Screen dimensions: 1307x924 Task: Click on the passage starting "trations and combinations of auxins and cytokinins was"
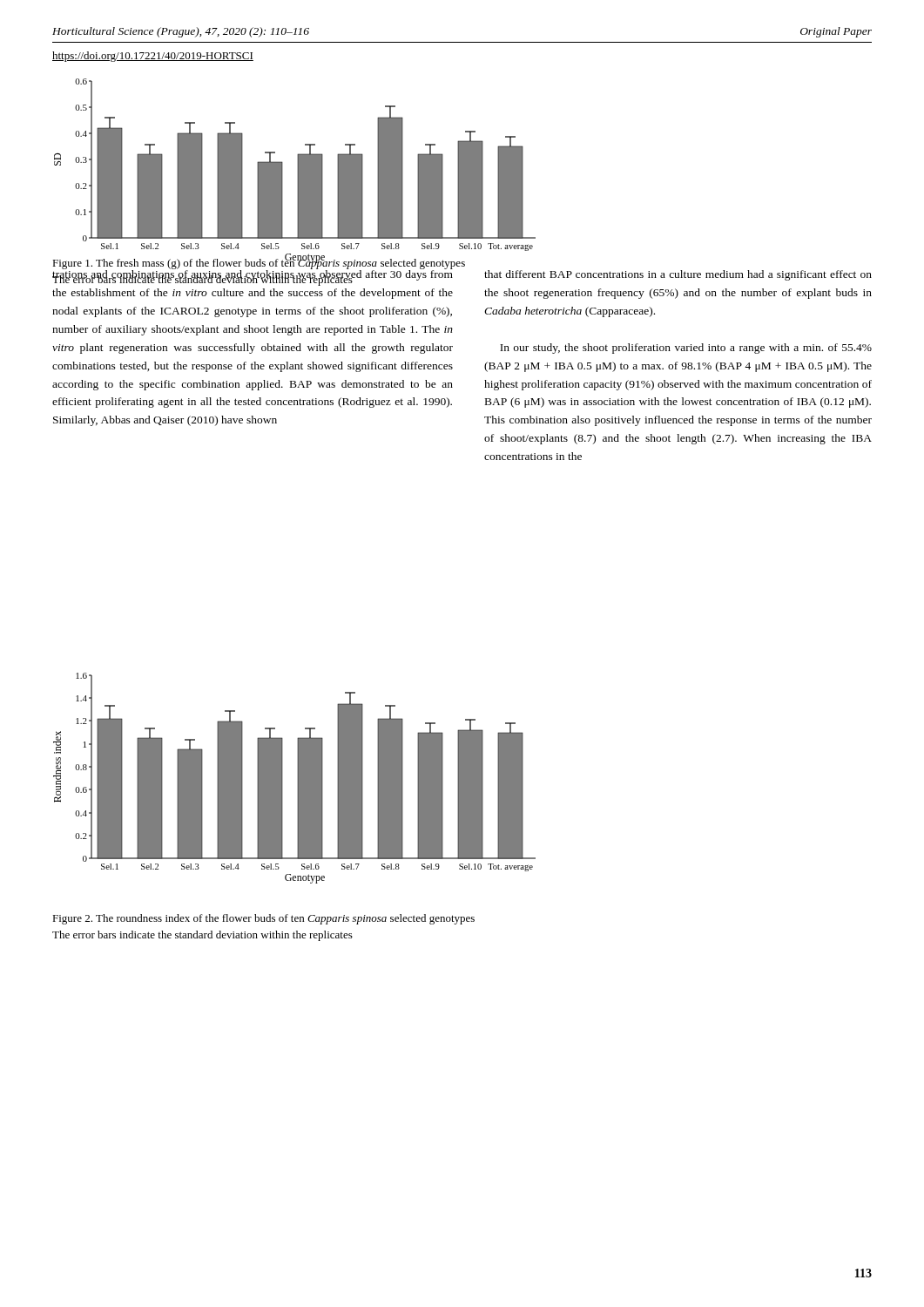tap(253, 347)
